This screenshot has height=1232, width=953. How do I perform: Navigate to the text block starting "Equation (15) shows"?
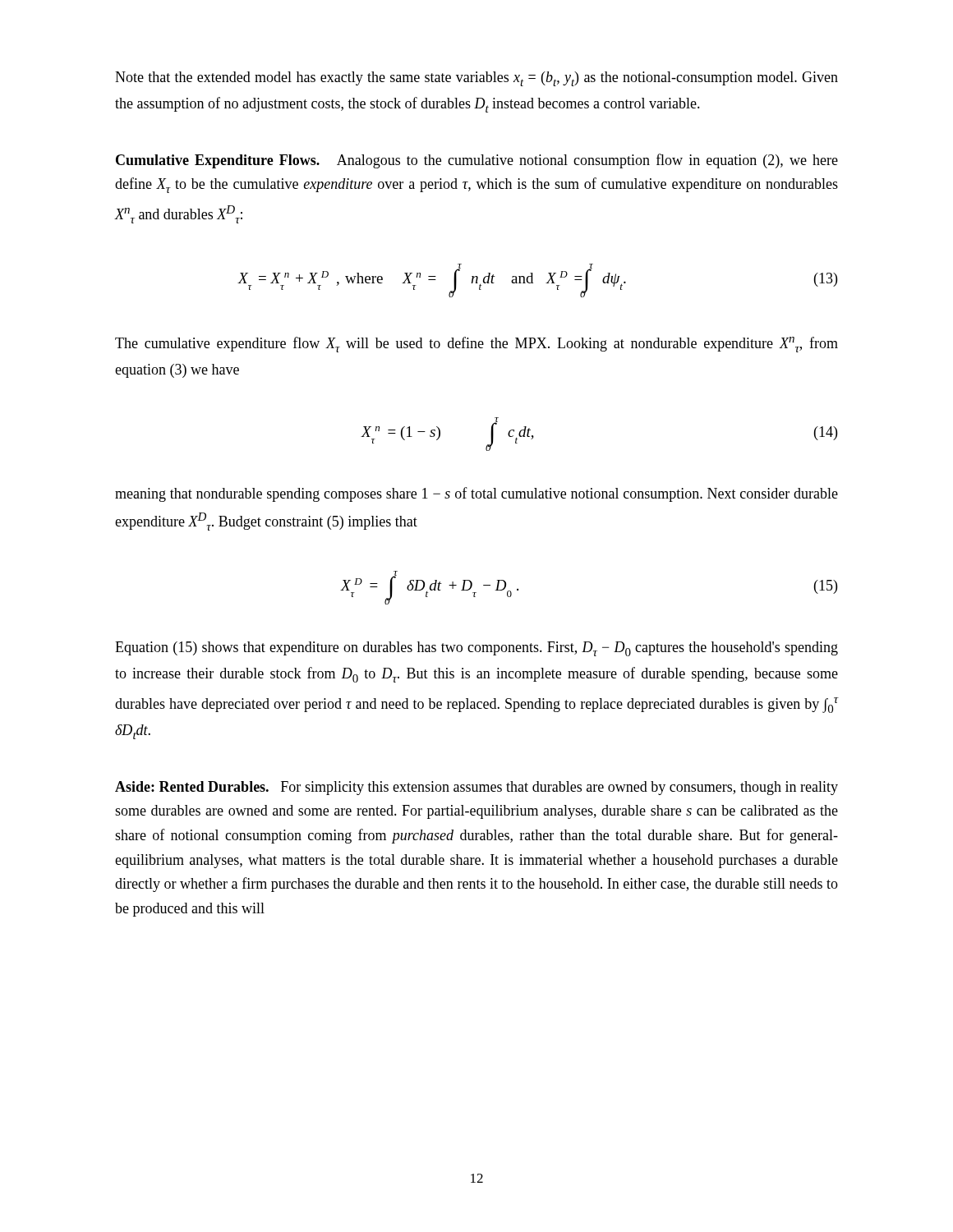pos(476,690)
